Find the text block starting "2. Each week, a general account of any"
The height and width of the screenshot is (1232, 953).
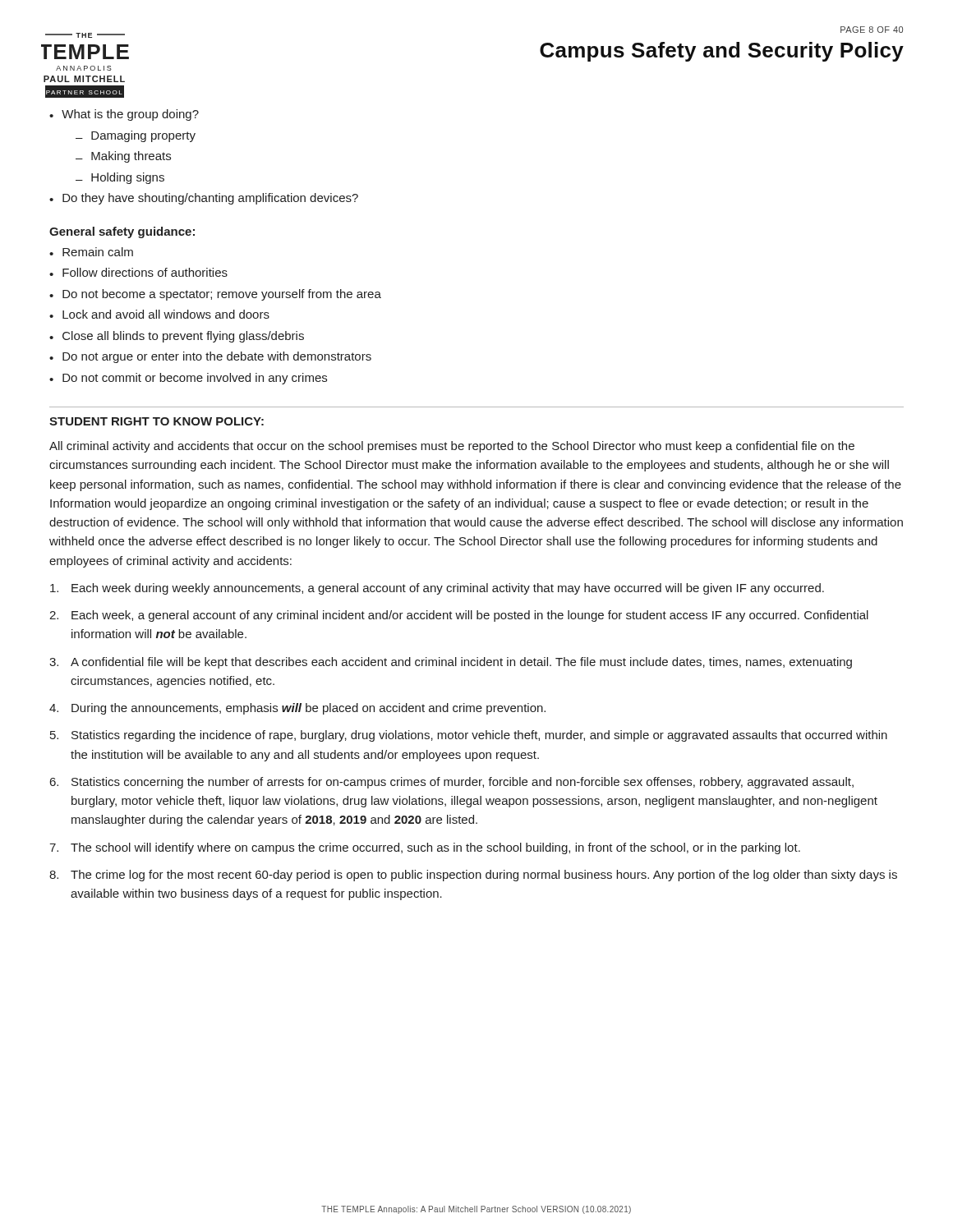476,624
